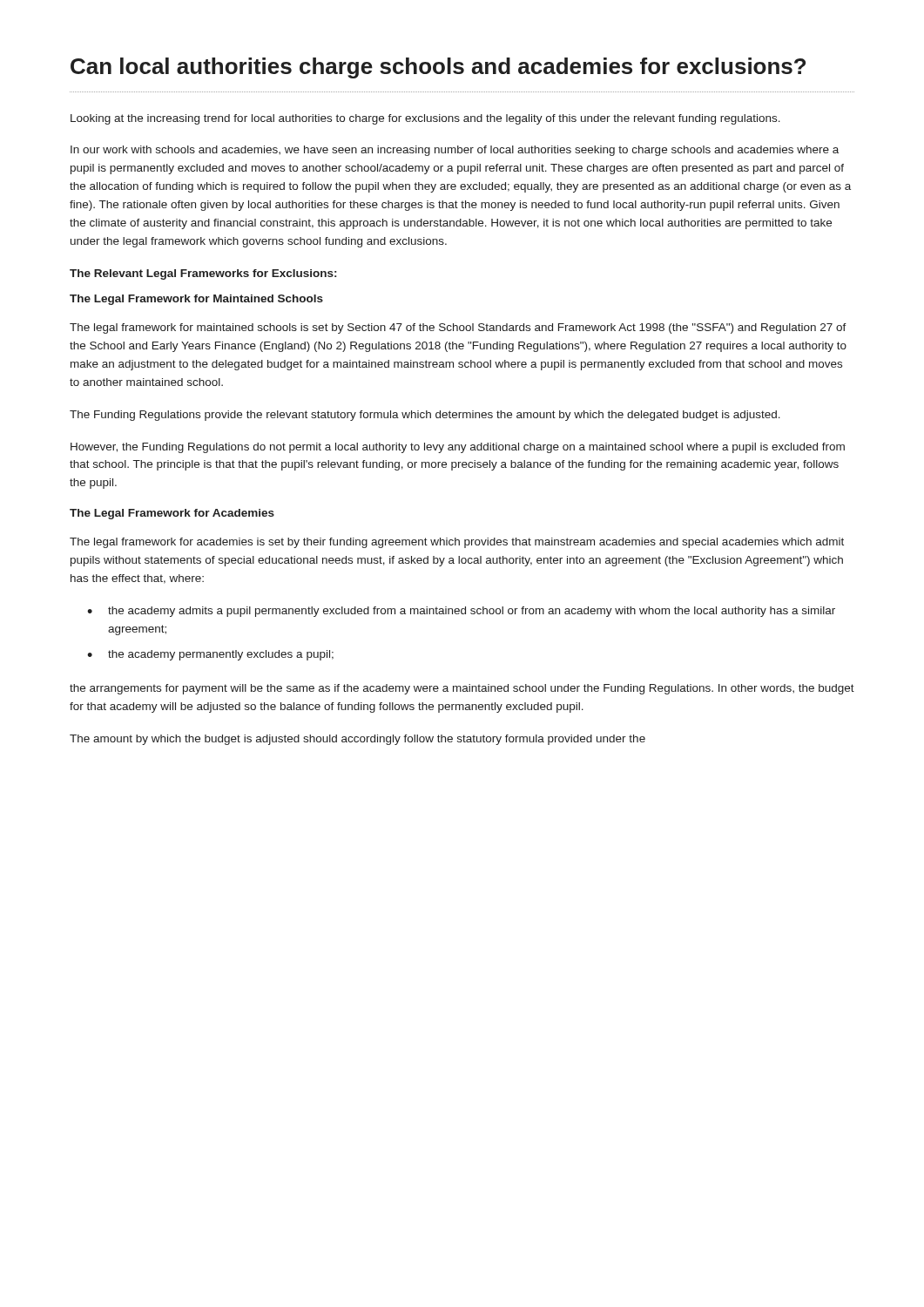The height and width of the screenshot is (1307, 924).
Task: Click on the section header that reads "The Legal Framework for Maintained Schools"
Action: point(196,298)
